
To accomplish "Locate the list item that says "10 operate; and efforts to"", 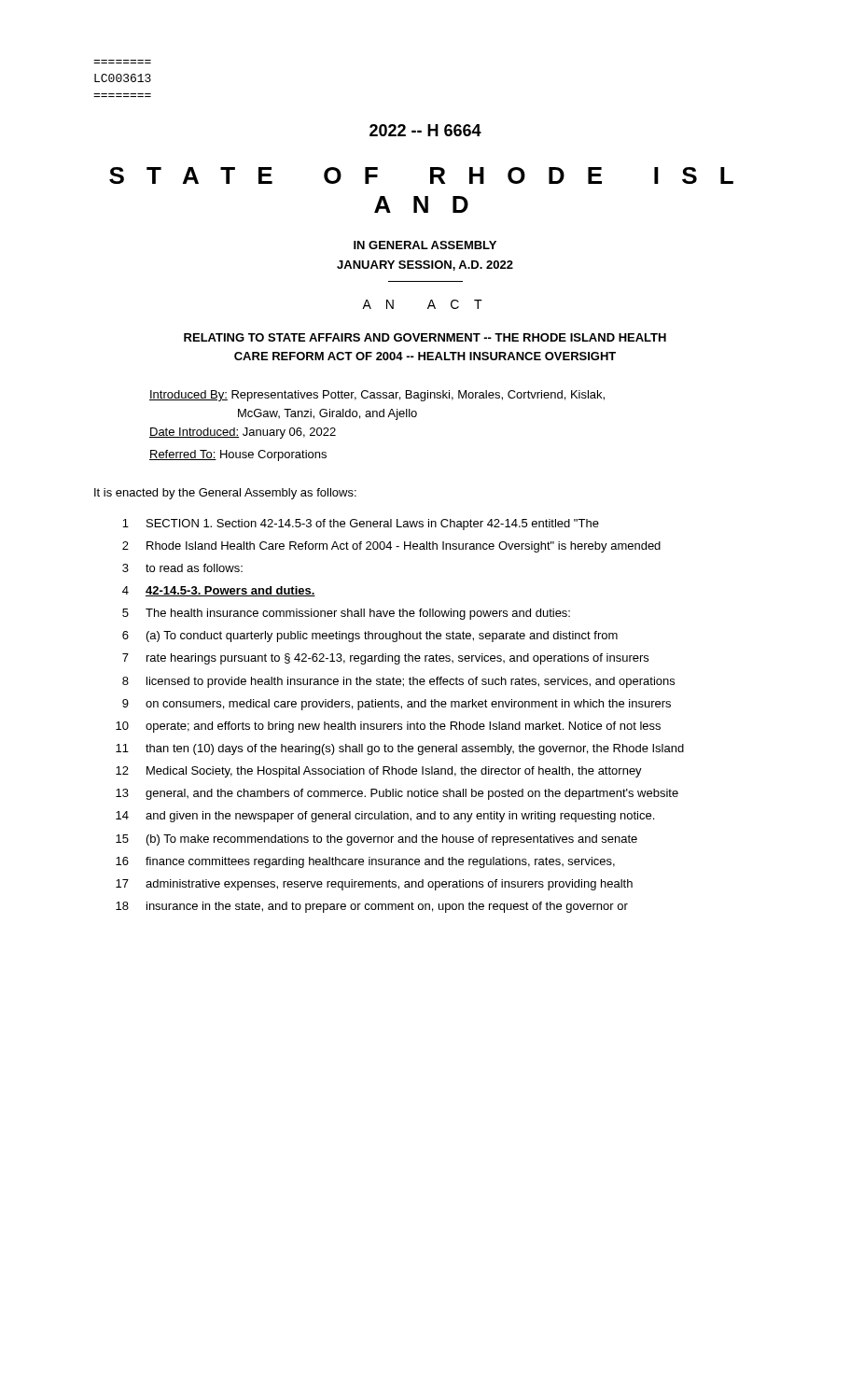I will (425, 726).
